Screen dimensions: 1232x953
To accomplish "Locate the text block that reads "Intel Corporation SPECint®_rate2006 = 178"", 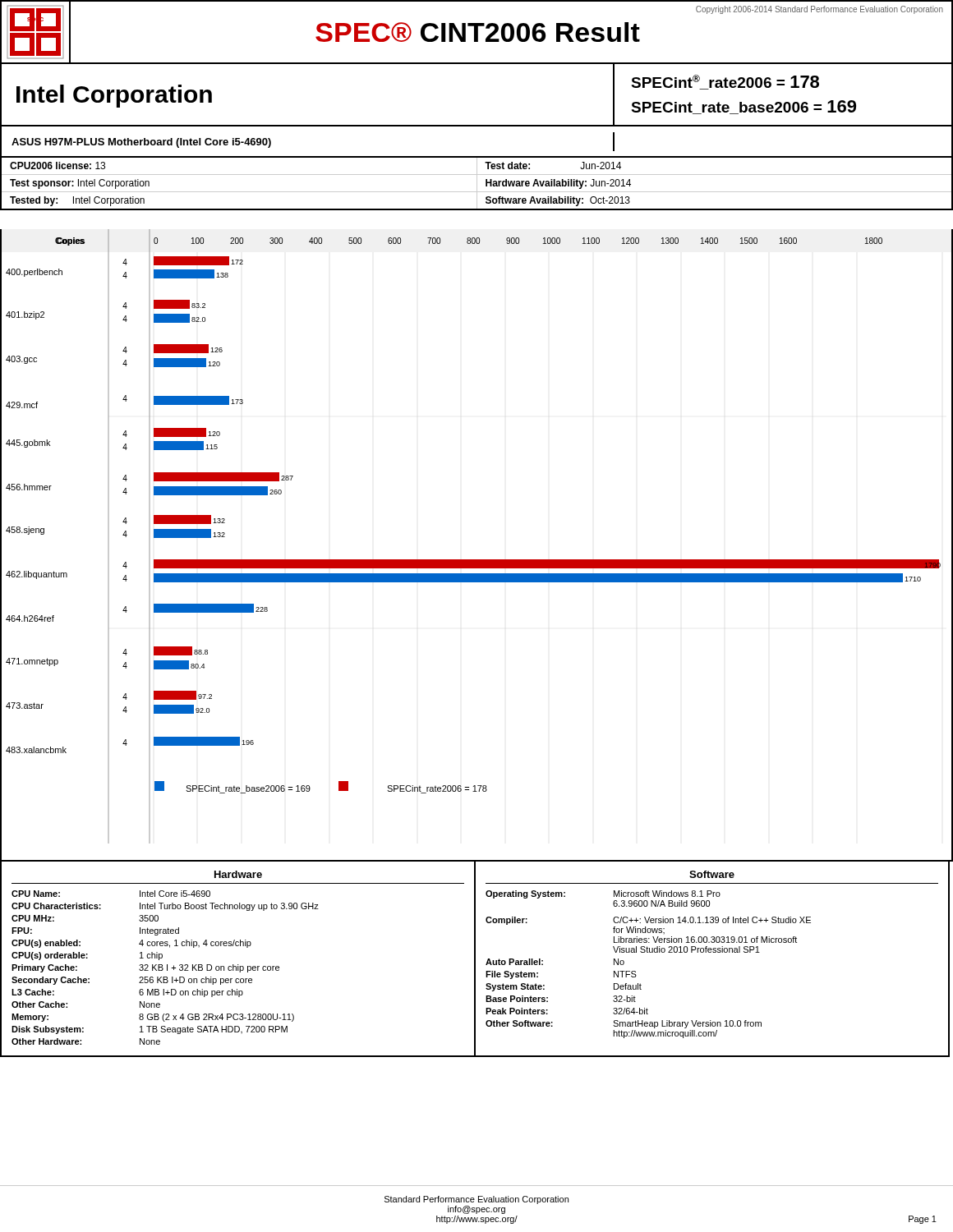I will 476,94.
